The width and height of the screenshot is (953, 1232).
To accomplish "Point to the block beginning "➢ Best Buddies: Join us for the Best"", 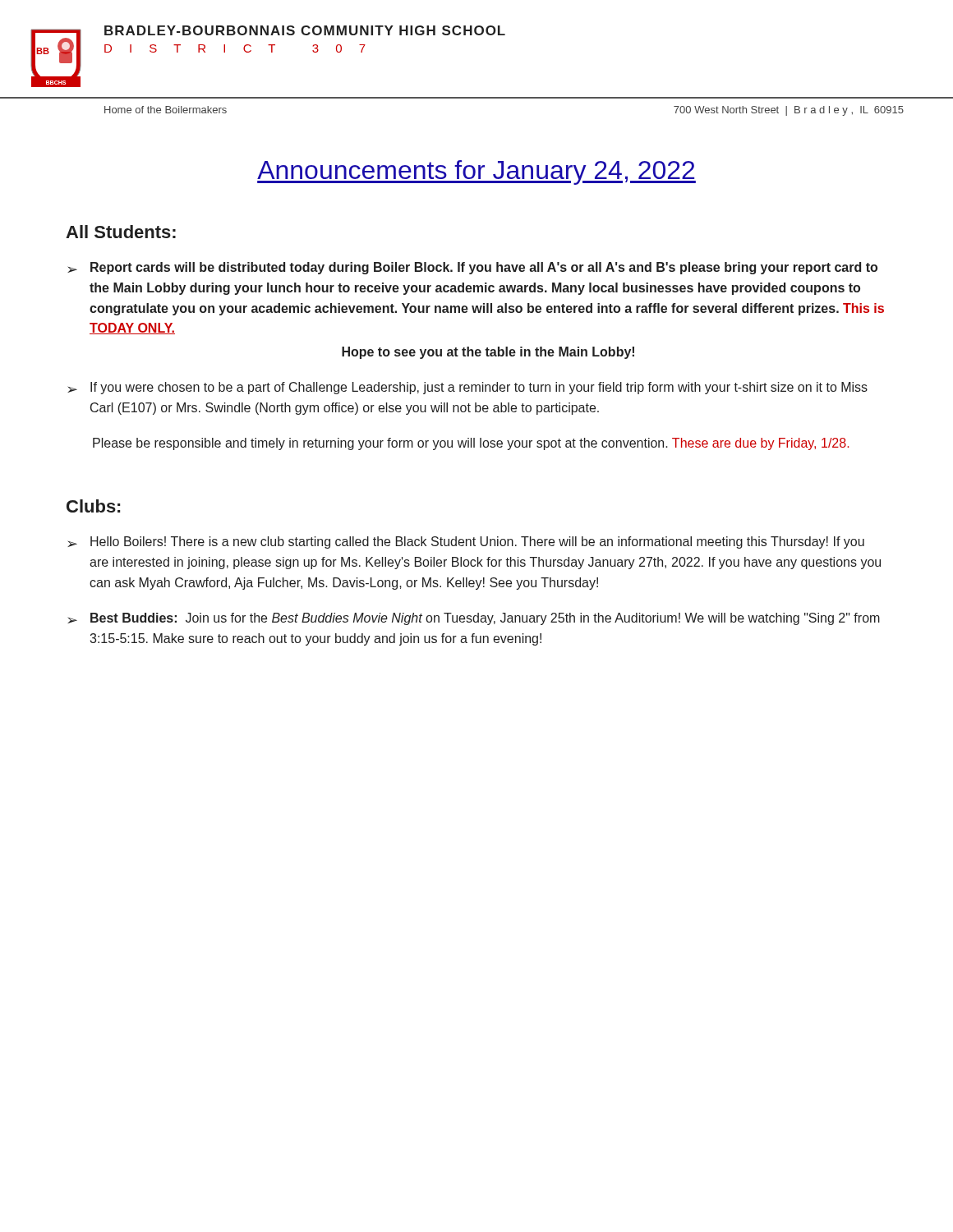I will [476, 629].
